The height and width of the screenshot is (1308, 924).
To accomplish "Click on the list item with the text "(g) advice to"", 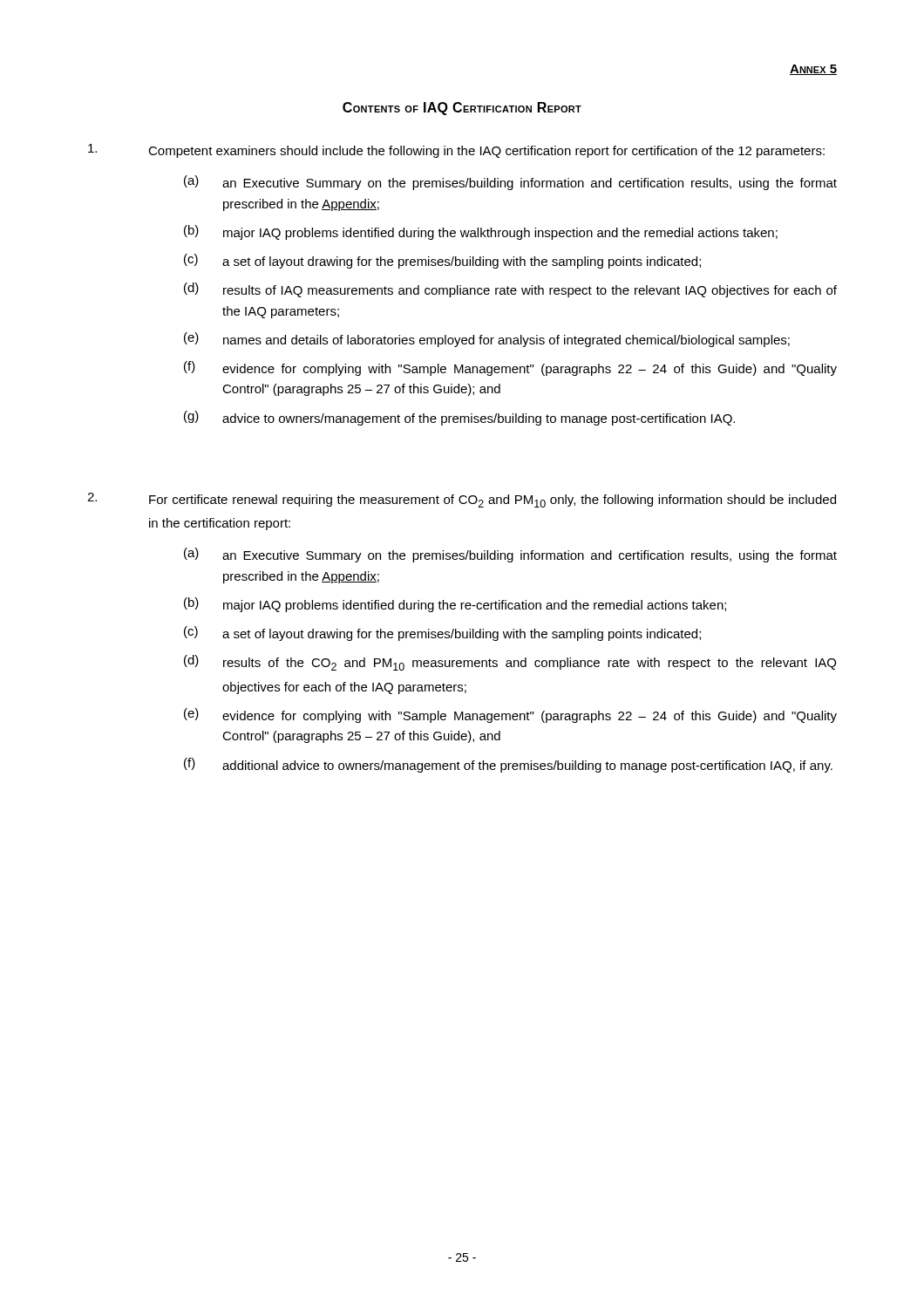I will tap(510, 418).
